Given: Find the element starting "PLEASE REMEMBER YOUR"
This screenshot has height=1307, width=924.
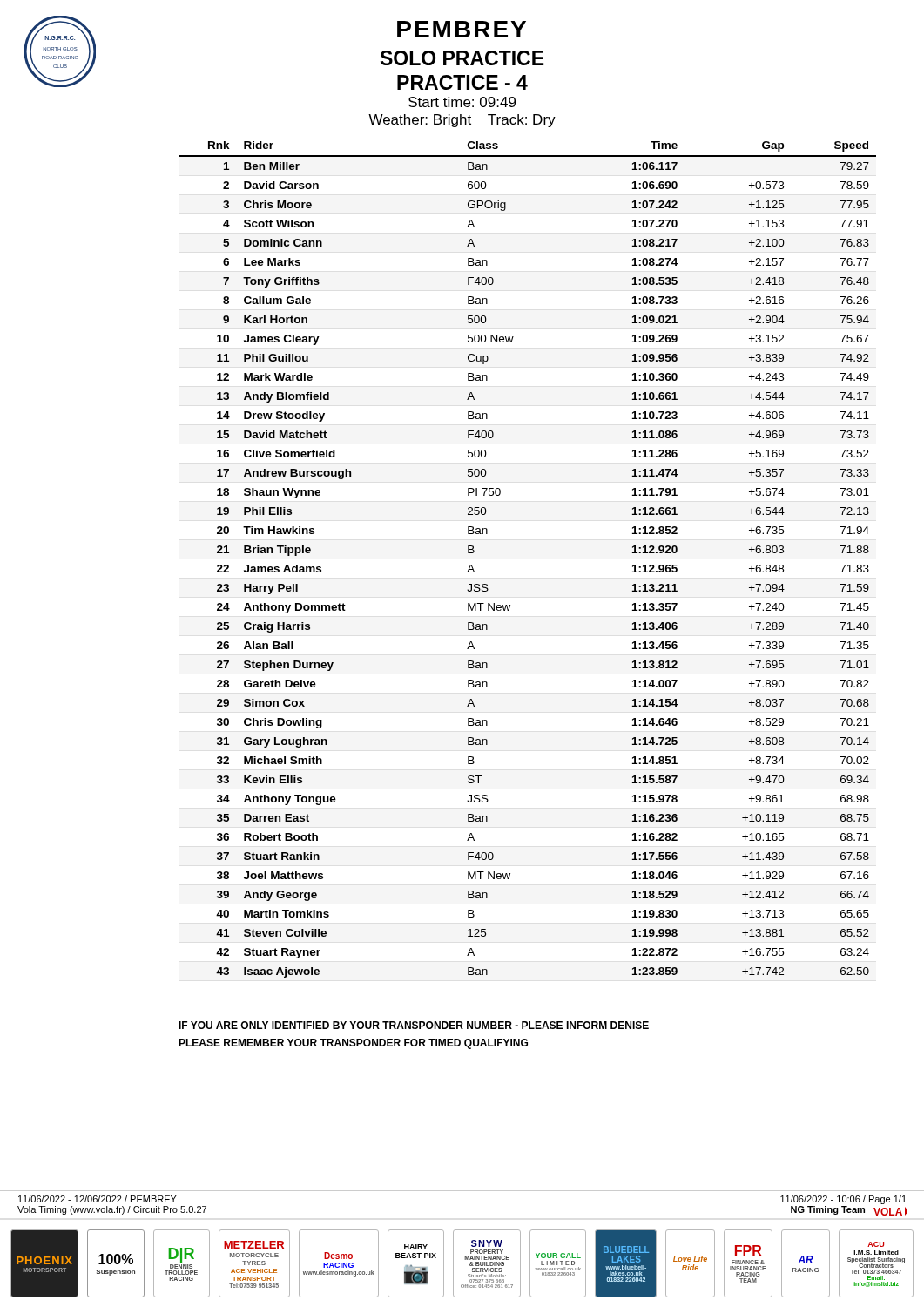Looking at the screenshot, I should pos(353,1043).
